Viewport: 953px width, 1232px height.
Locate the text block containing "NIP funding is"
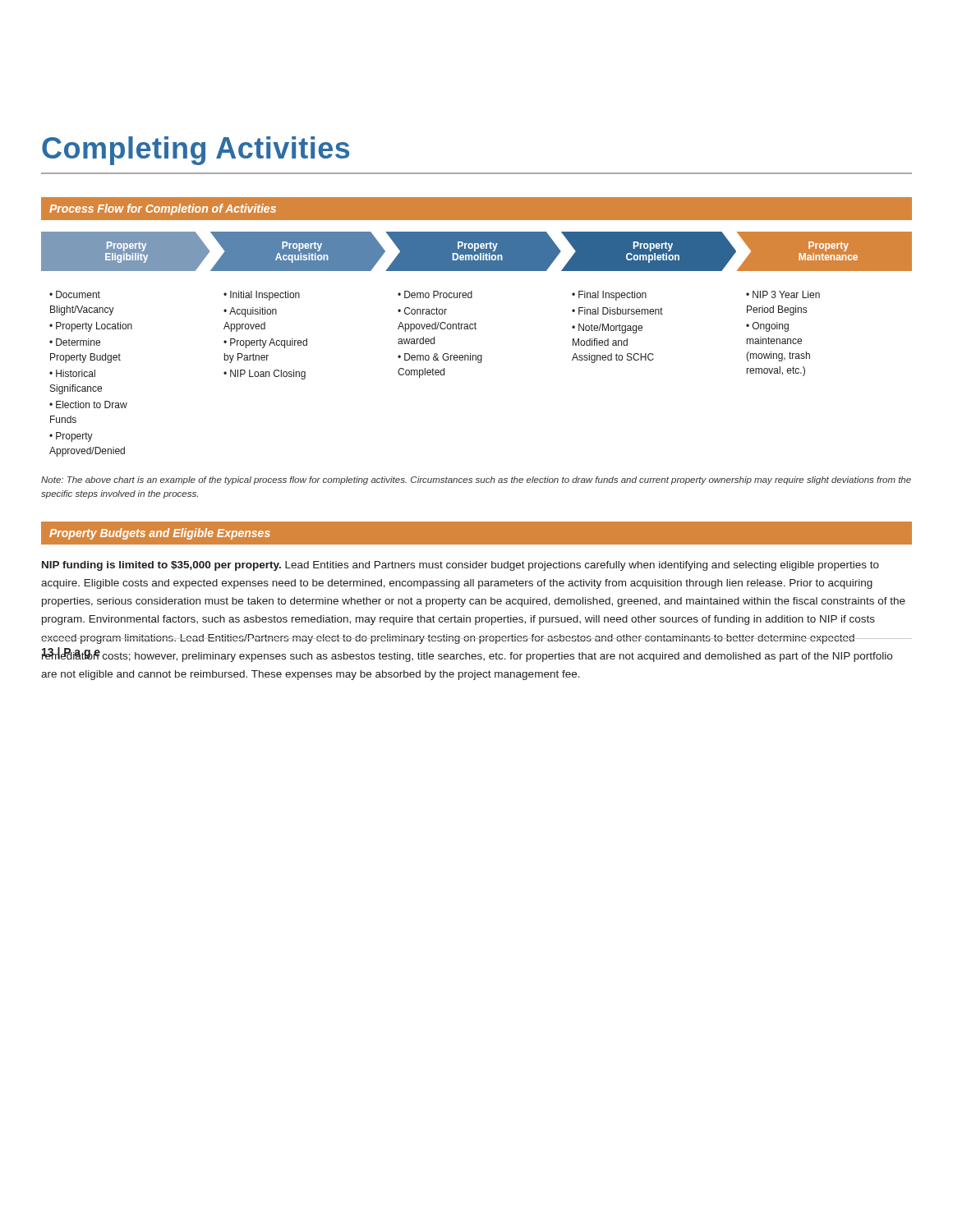(x=473, y=619)
